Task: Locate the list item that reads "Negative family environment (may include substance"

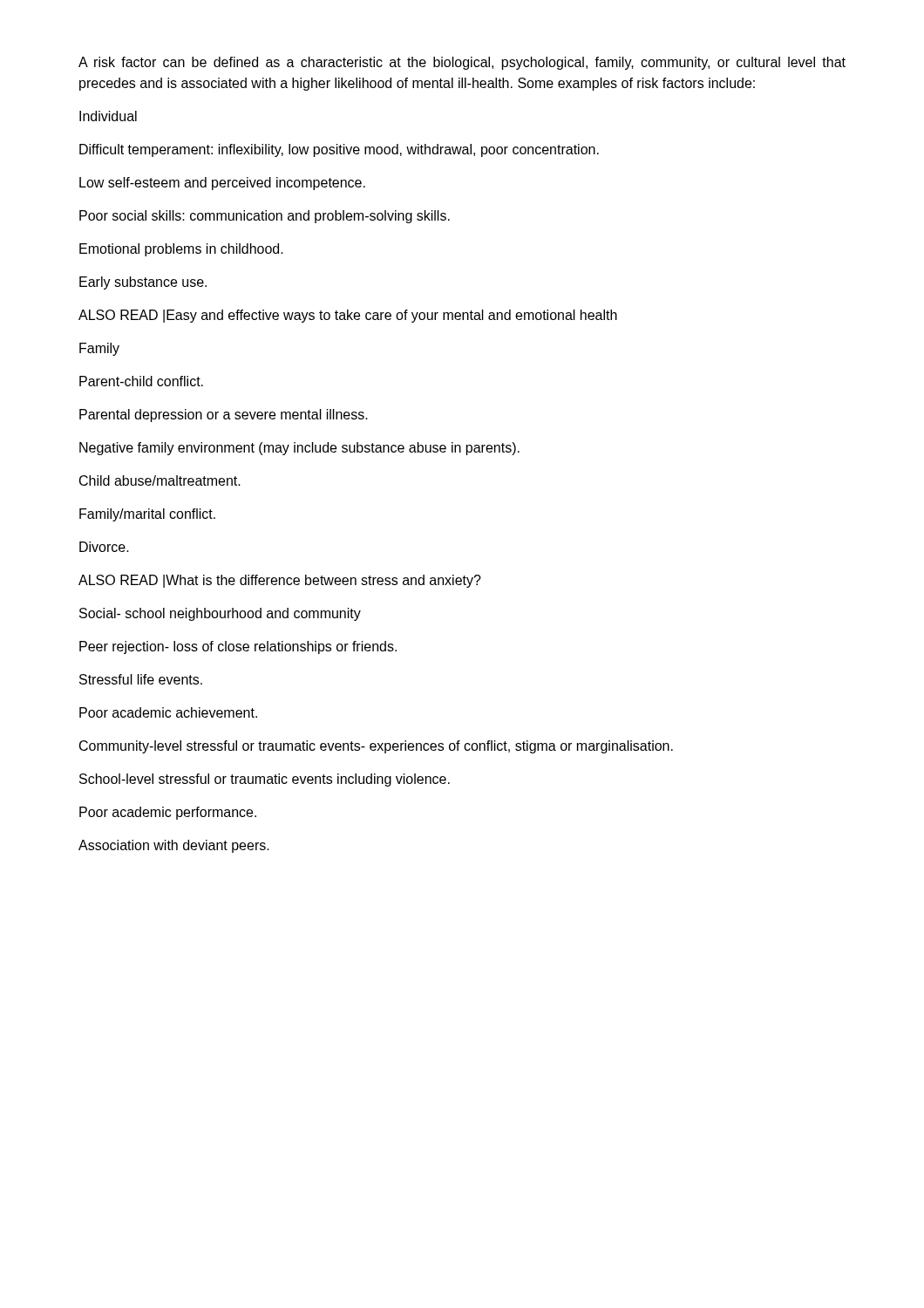Action: pyautogui.click(x=299, y=448)
